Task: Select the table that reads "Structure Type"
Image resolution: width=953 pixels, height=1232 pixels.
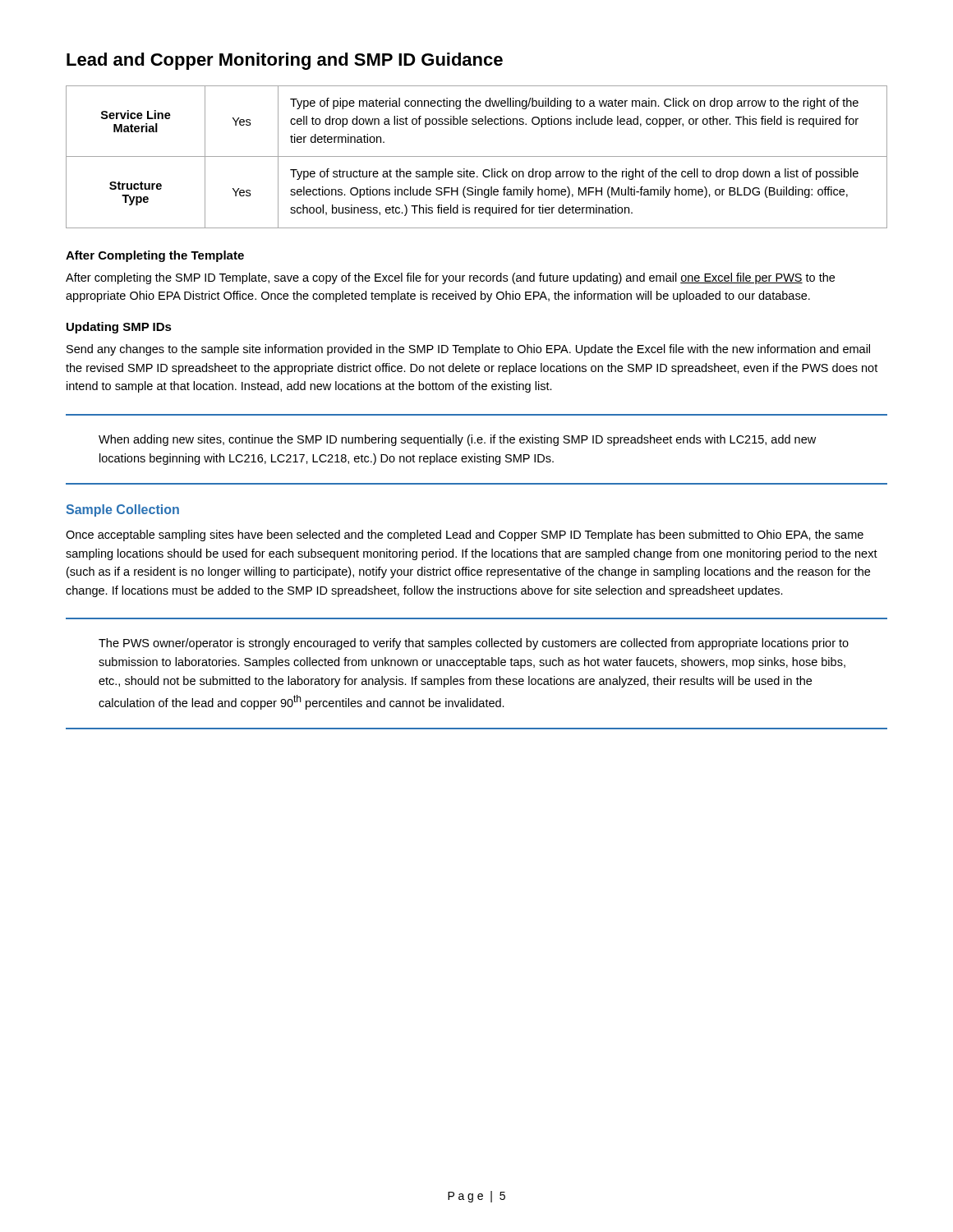Action: point(476,157)
